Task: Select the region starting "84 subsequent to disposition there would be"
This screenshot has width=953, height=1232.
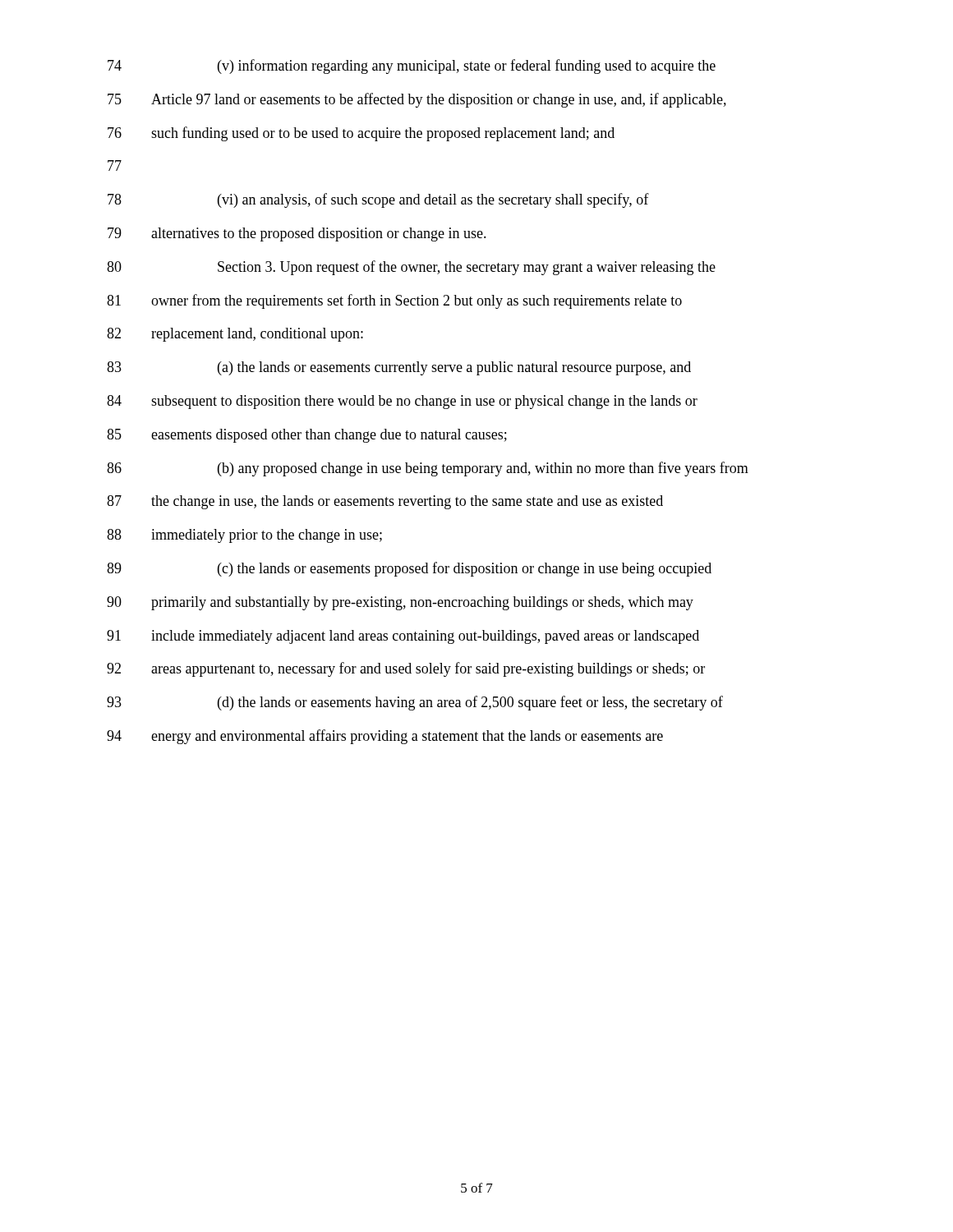Action: (x=476, y=401)
